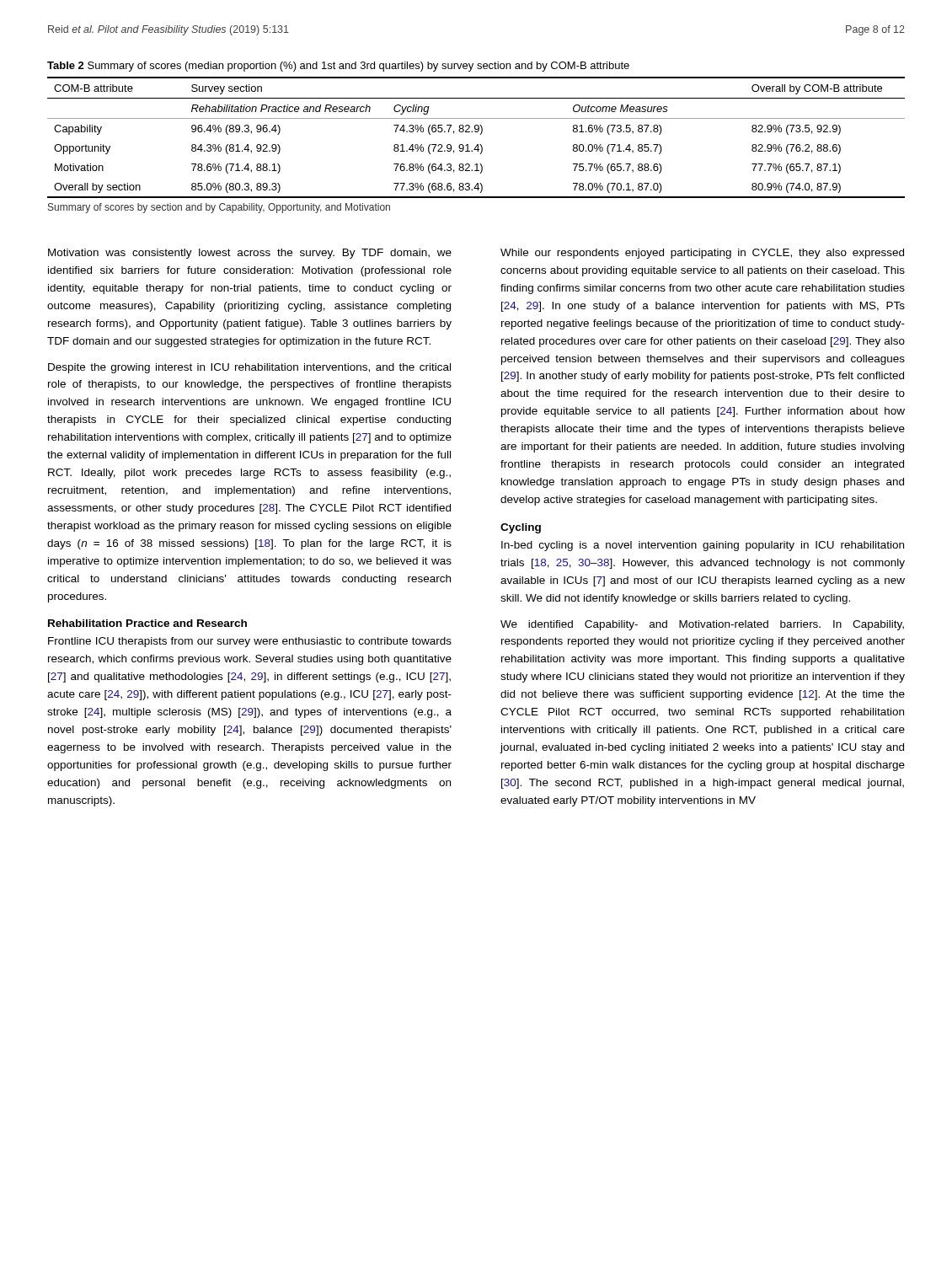Locate the text starting "Despite the growing interest in ICU"
952x1264 pixels.
point(249,481)
